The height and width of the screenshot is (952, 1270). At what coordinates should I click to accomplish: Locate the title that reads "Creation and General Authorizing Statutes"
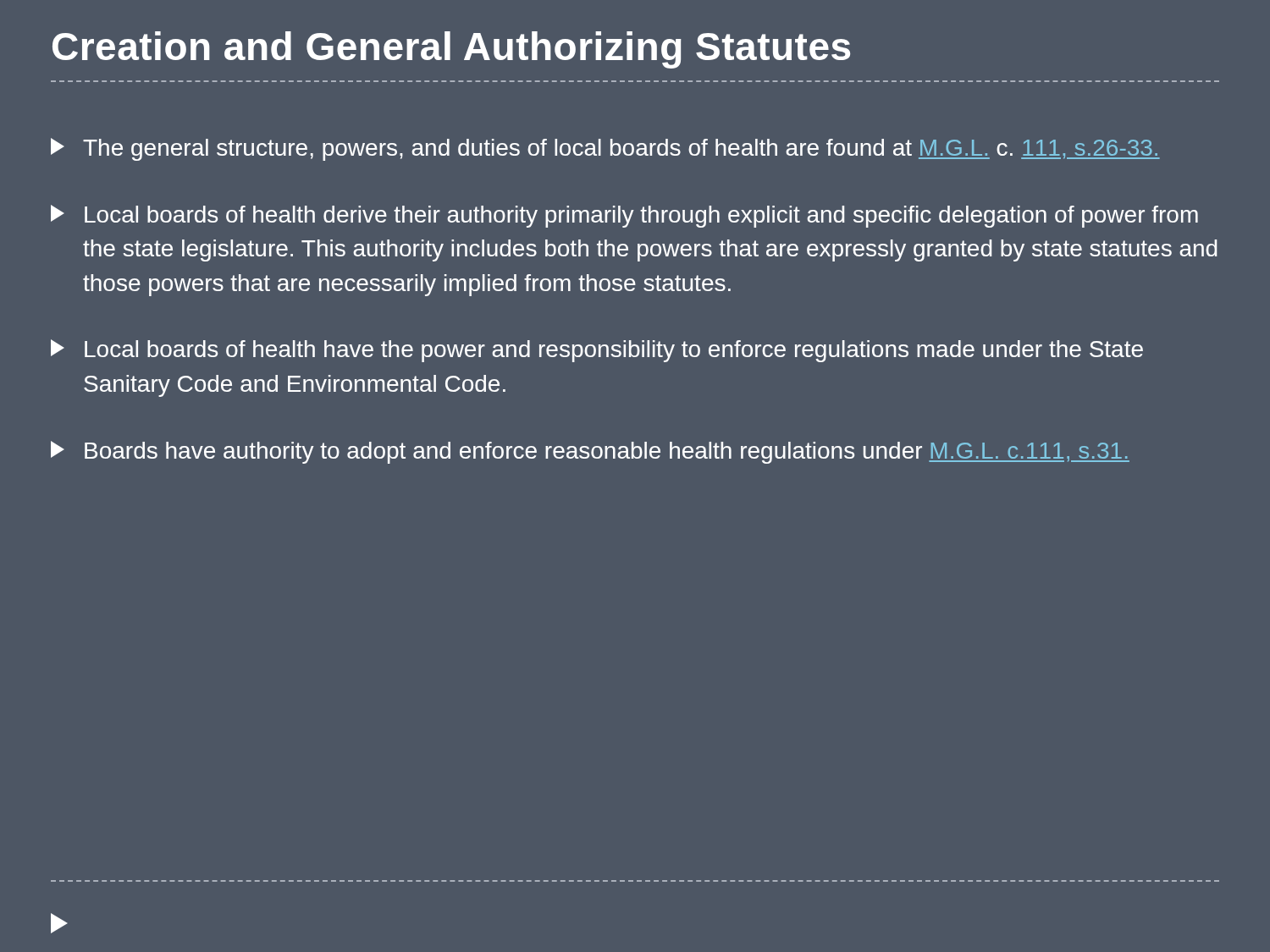point(635,53)
